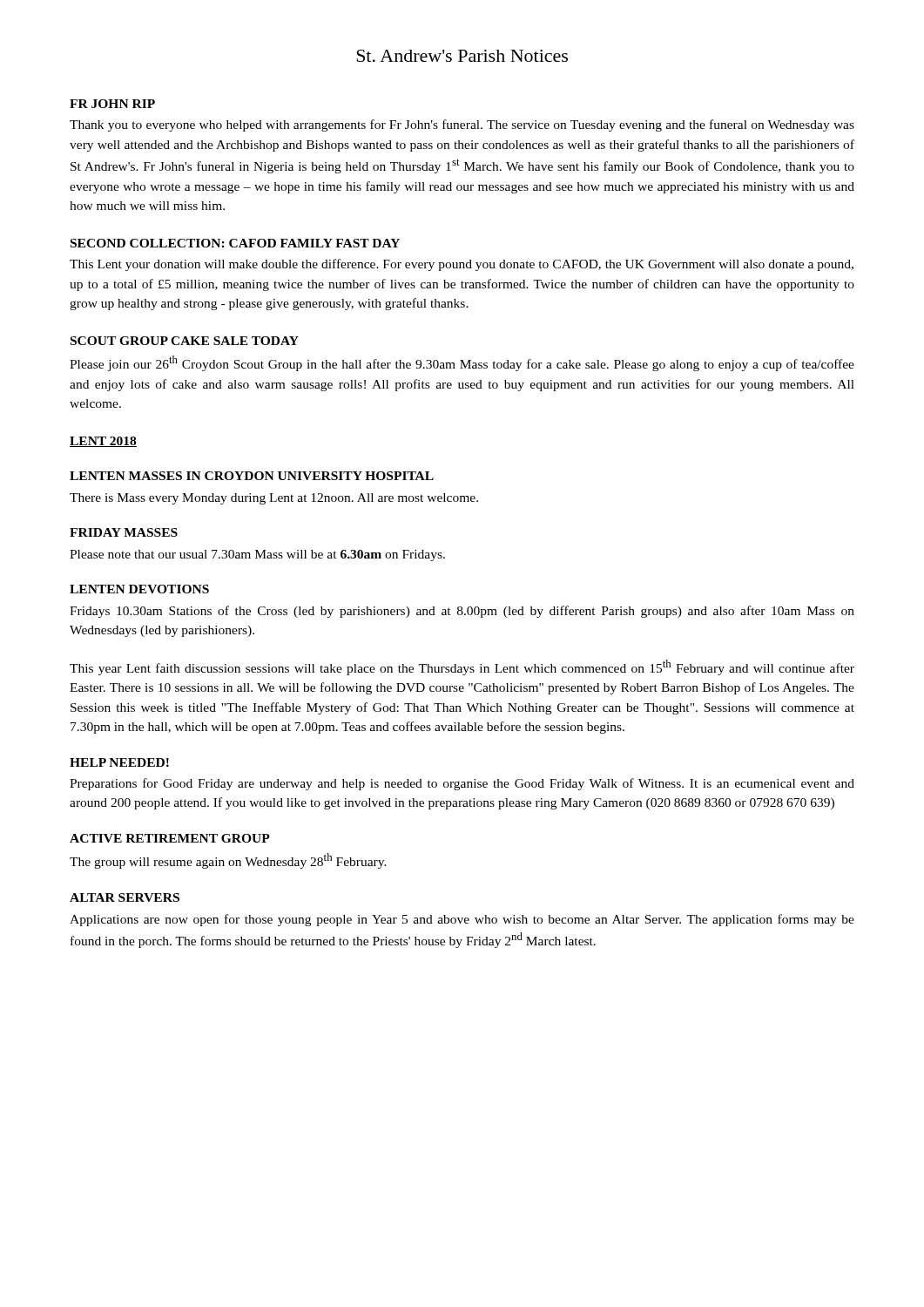Find the section header that says "SCOUT GROUP CAKE SALE"
This screenshot has height=1307, width=924.
pos(462,372)
